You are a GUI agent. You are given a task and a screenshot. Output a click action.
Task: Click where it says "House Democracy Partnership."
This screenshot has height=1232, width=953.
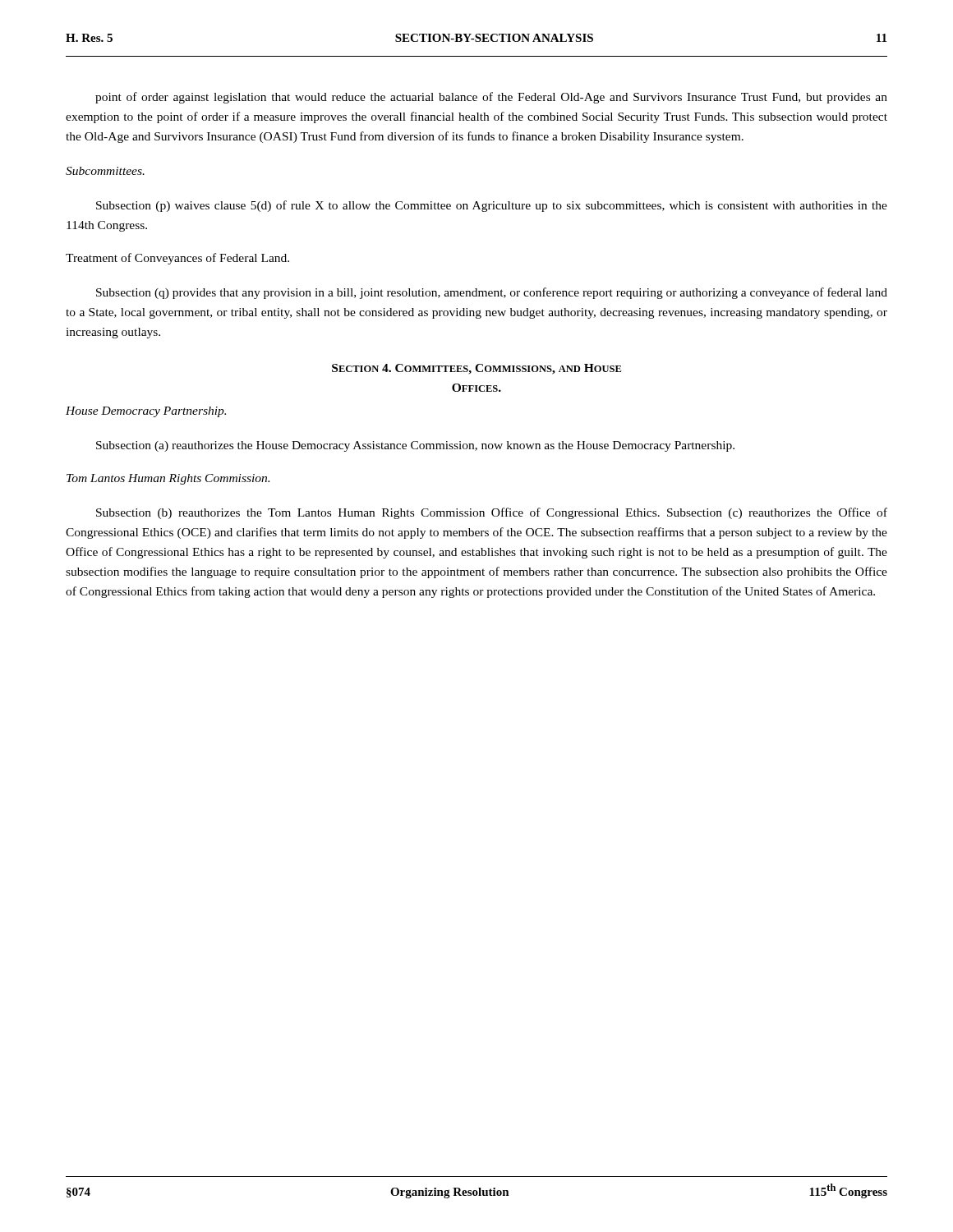(146, 412)
